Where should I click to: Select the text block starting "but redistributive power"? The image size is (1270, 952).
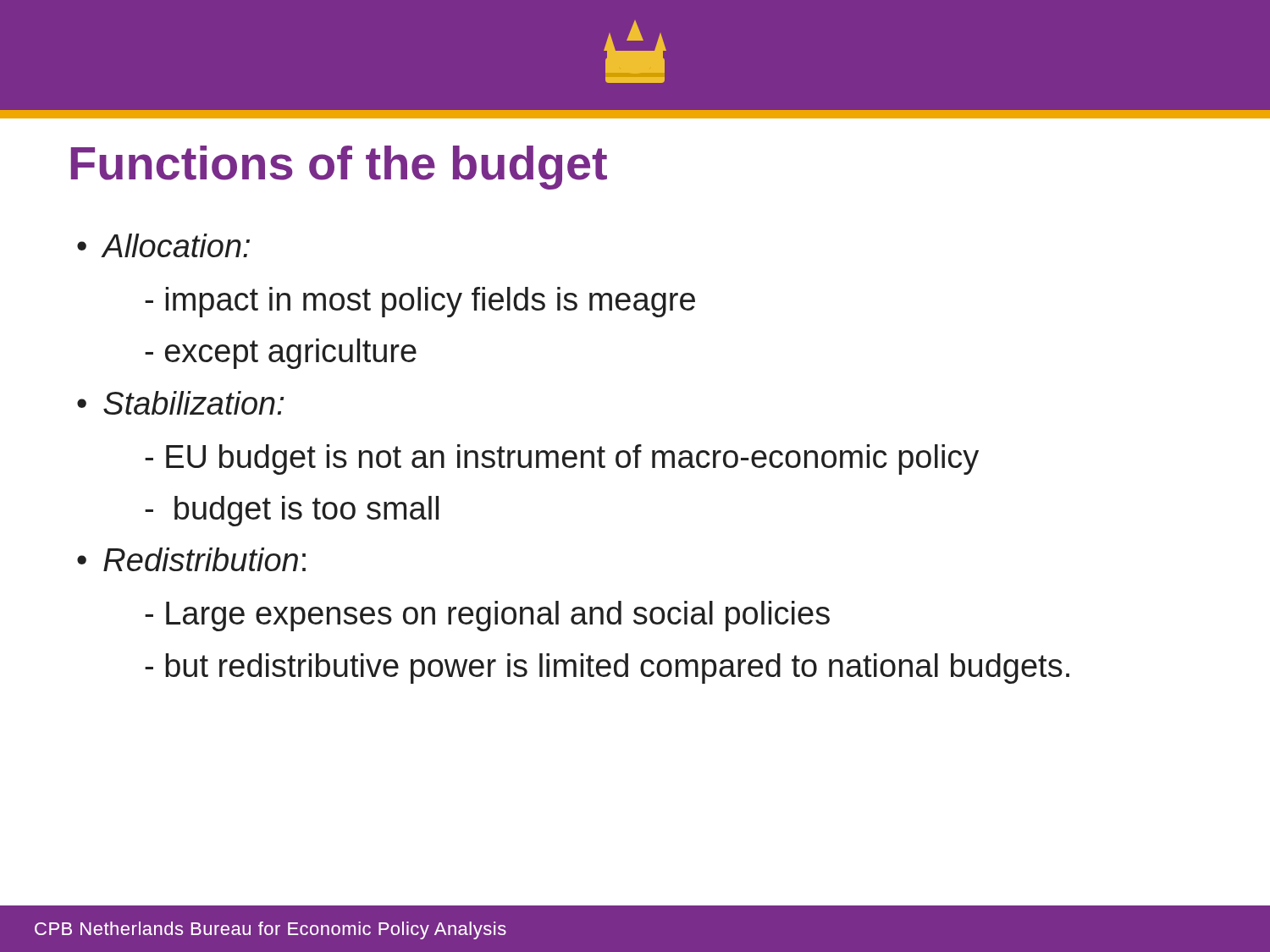[x=608, y=666]
